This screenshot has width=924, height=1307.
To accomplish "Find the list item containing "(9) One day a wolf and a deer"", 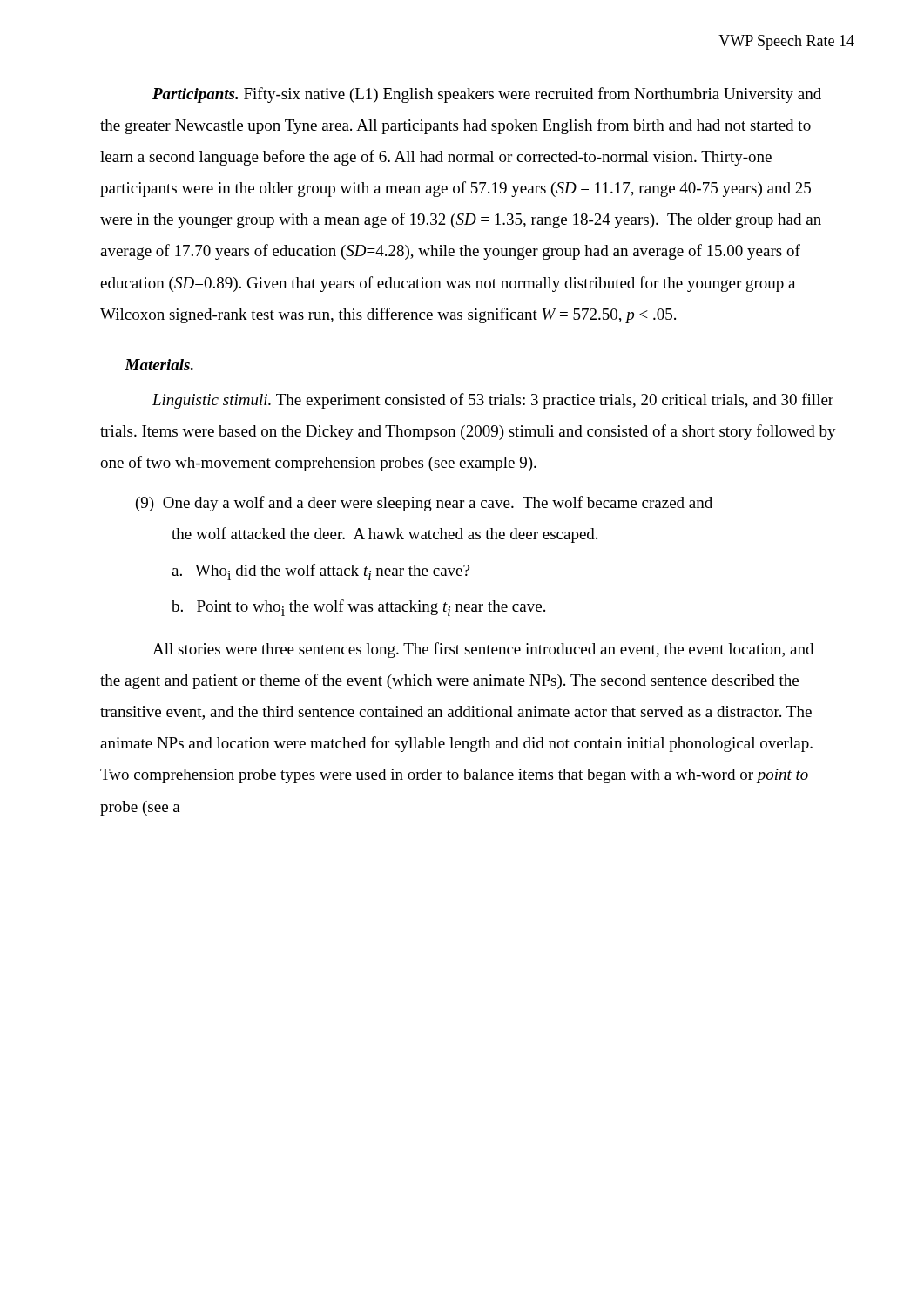I will [x=424, y=504].
